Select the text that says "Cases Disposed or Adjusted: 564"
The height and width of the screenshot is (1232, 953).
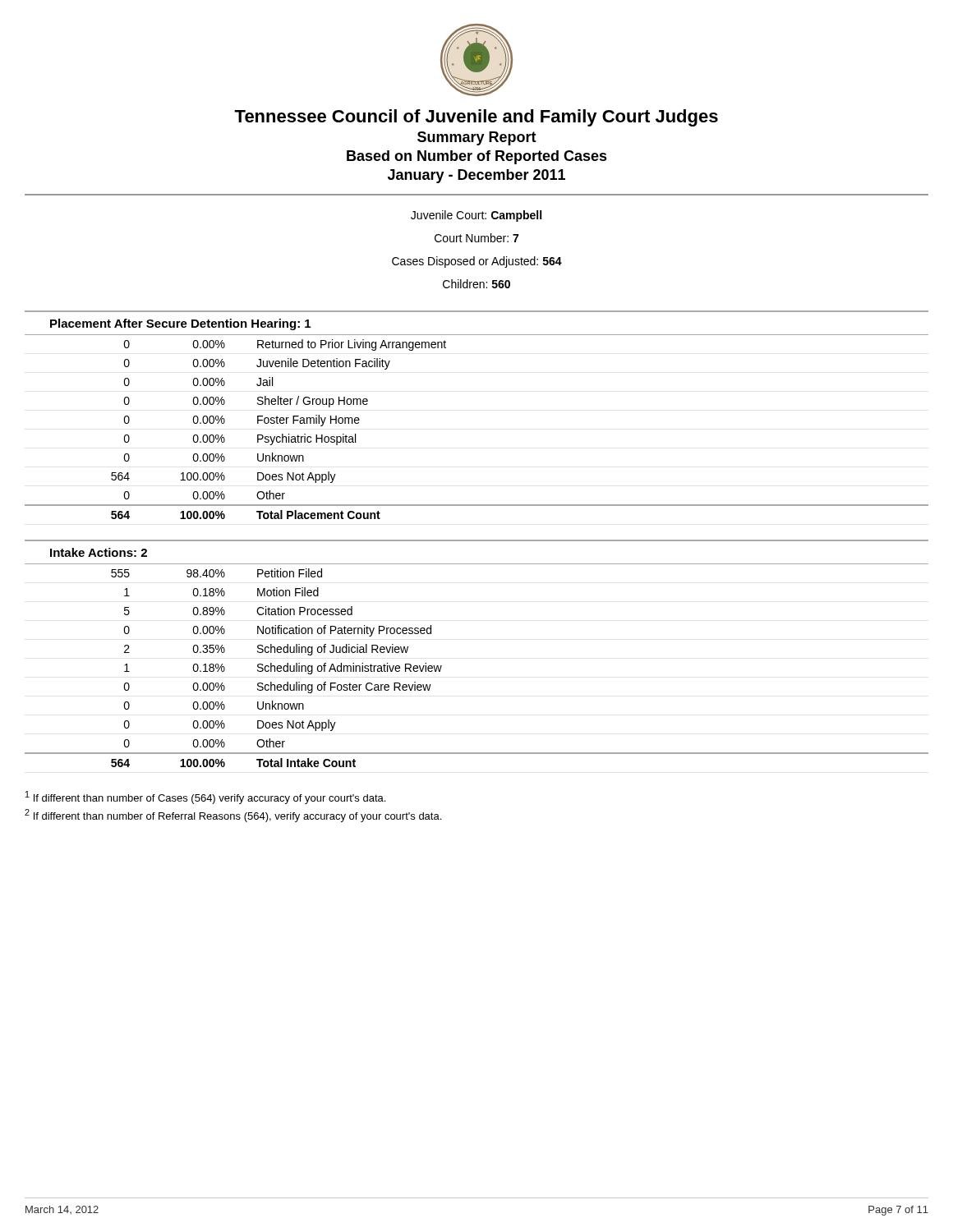476,261
